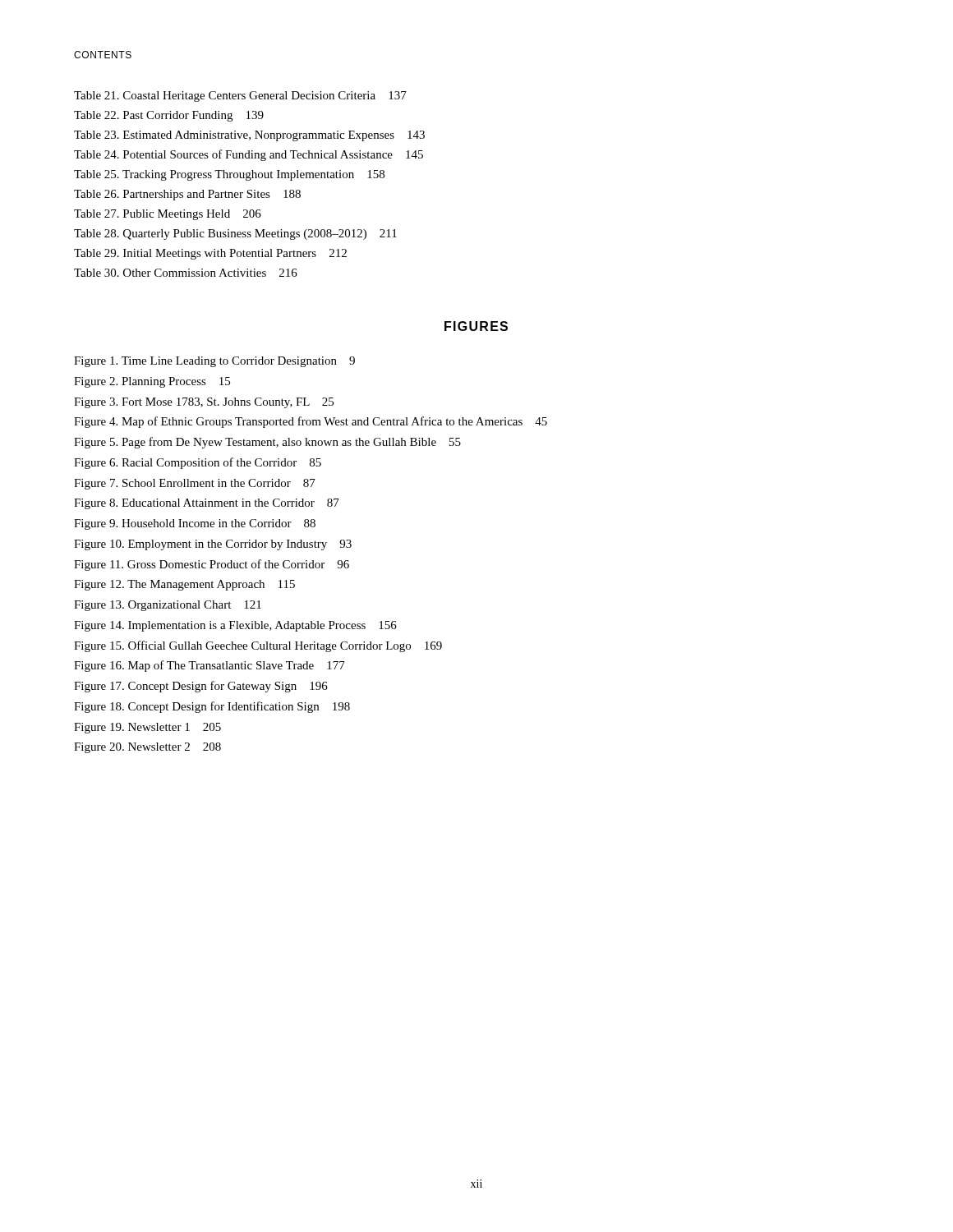
Task: Locate the block of text that opens with "Figure 18. Concept Design"
Action: 212,706
